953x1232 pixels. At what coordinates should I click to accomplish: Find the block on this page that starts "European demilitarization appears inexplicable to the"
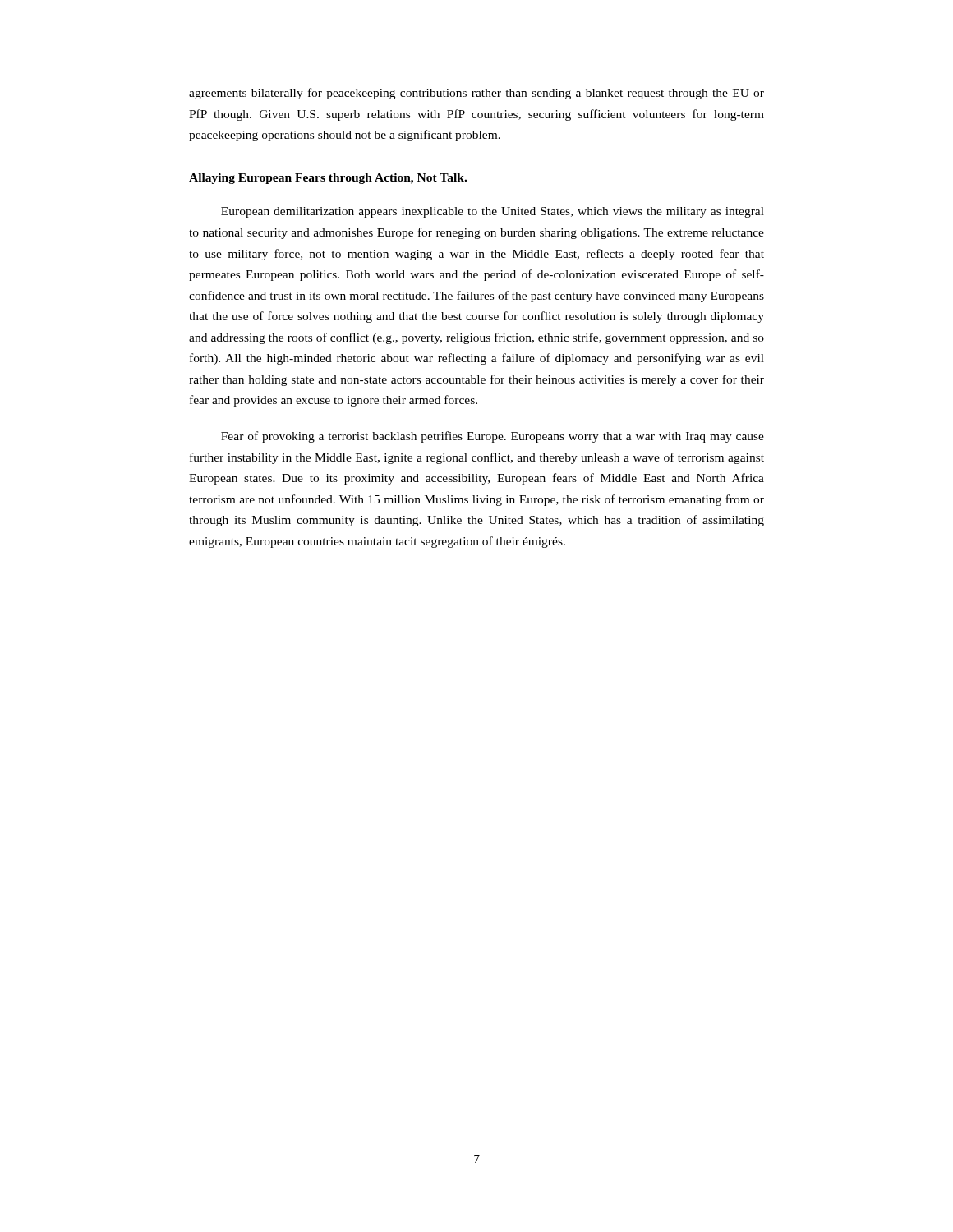click(x=476, y=305)
